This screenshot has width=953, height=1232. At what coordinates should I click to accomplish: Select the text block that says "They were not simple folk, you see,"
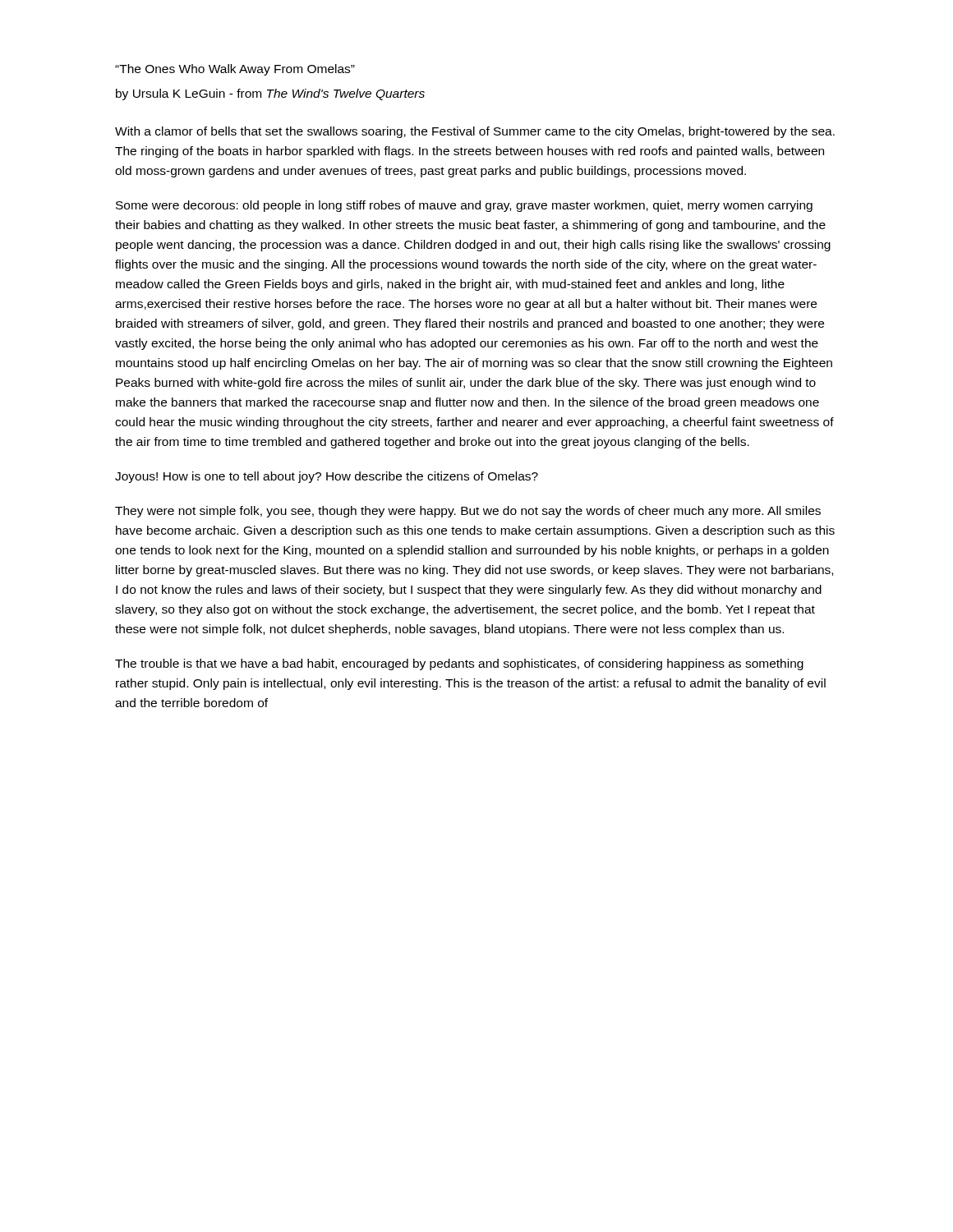(x=476, y=570)
